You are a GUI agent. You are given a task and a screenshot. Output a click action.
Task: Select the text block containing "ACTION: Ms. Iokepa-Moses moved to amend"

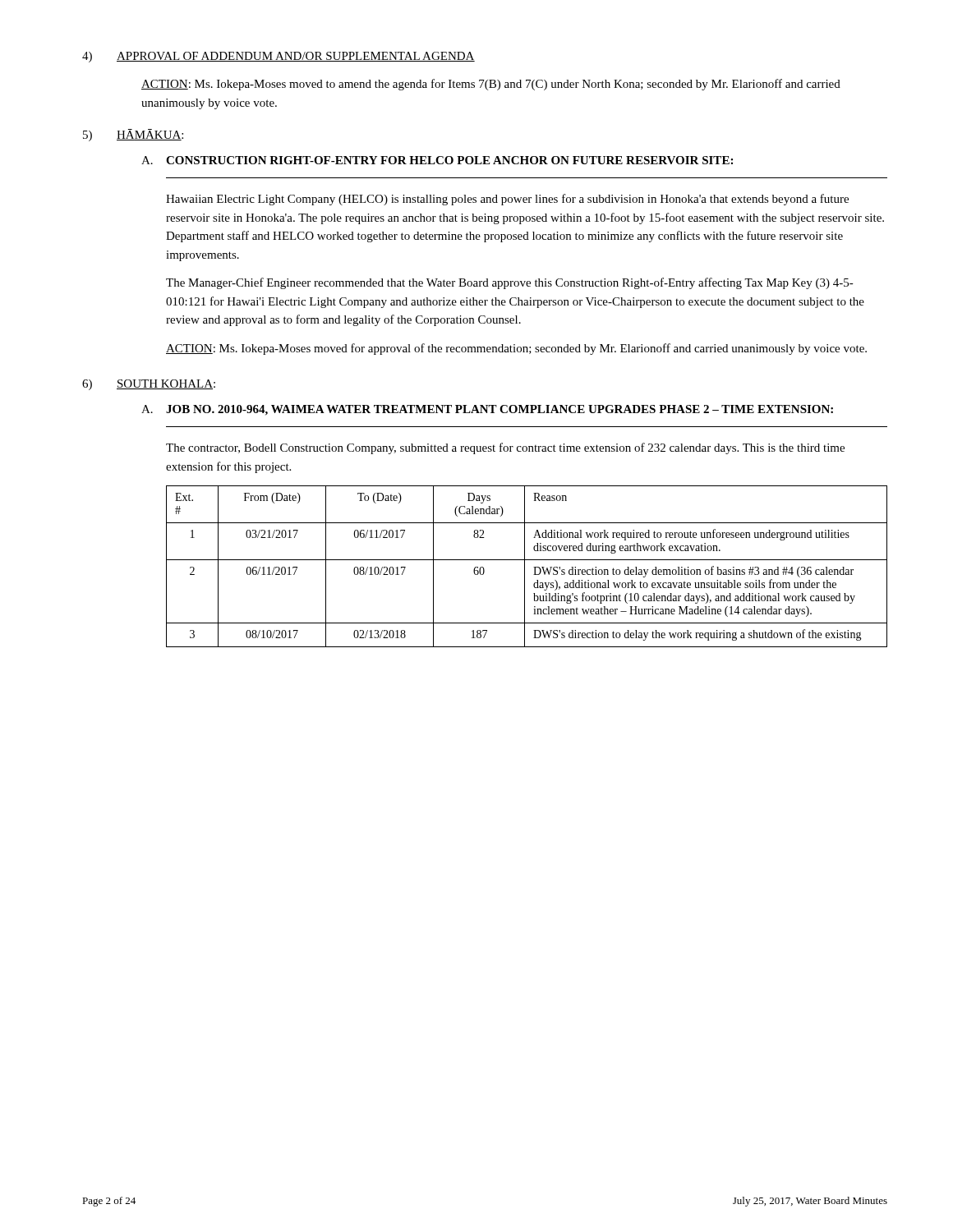tap(491, 93)
